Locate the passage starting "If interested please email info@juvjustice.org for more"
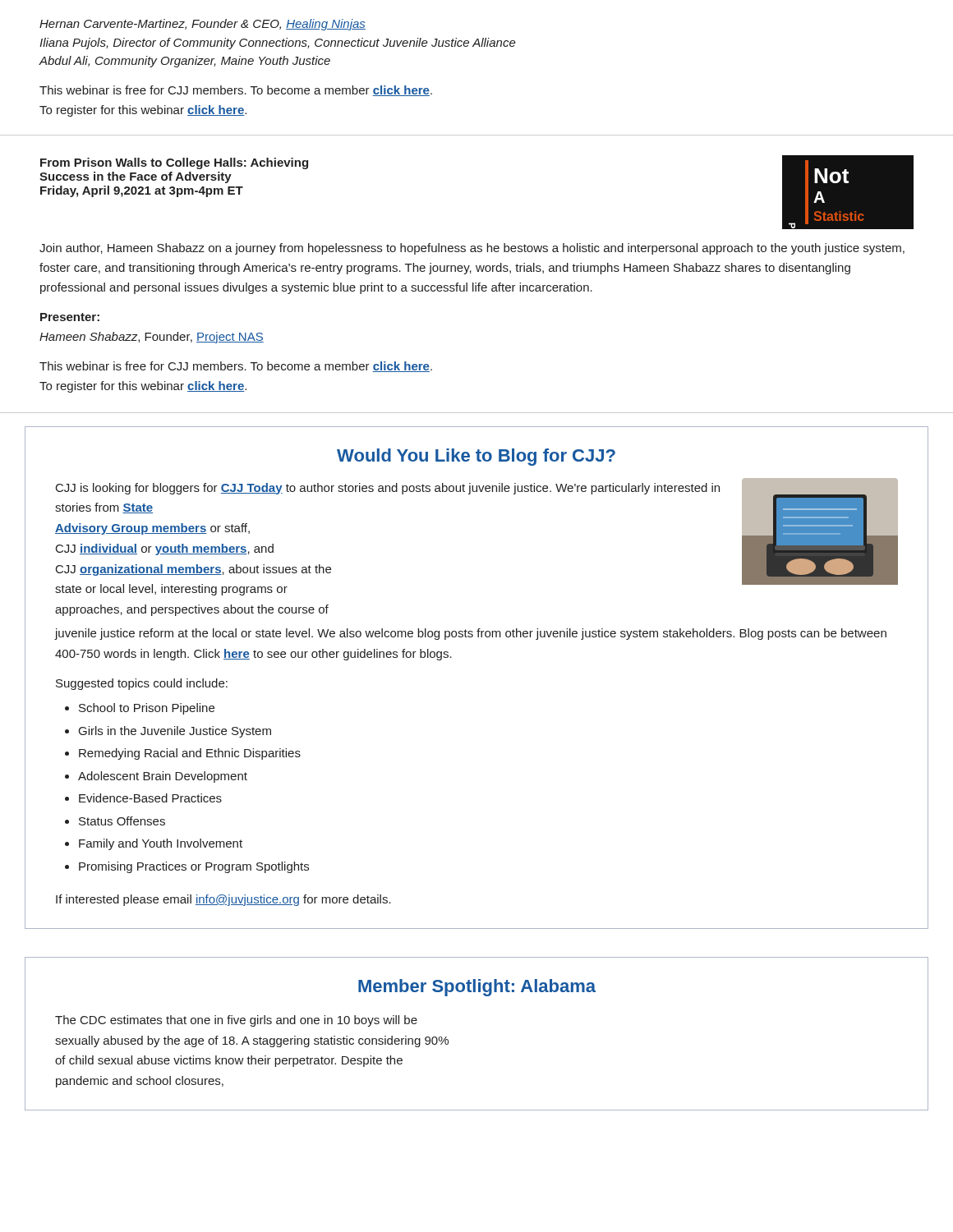Viewport: 953px width, 1232px height. click(x=223, y=899)
